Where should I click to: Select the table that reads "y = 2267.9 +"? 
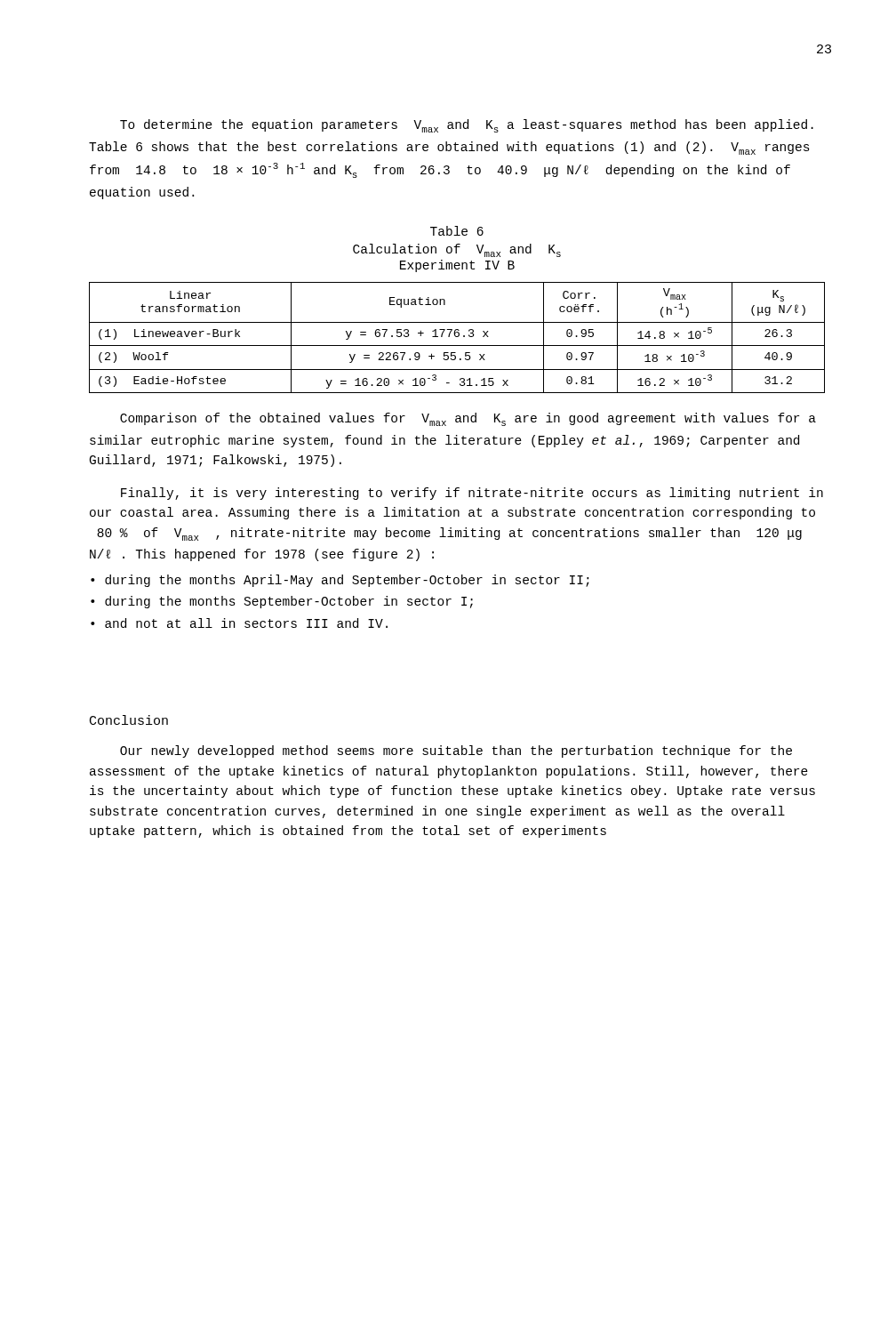coord(457,338)
